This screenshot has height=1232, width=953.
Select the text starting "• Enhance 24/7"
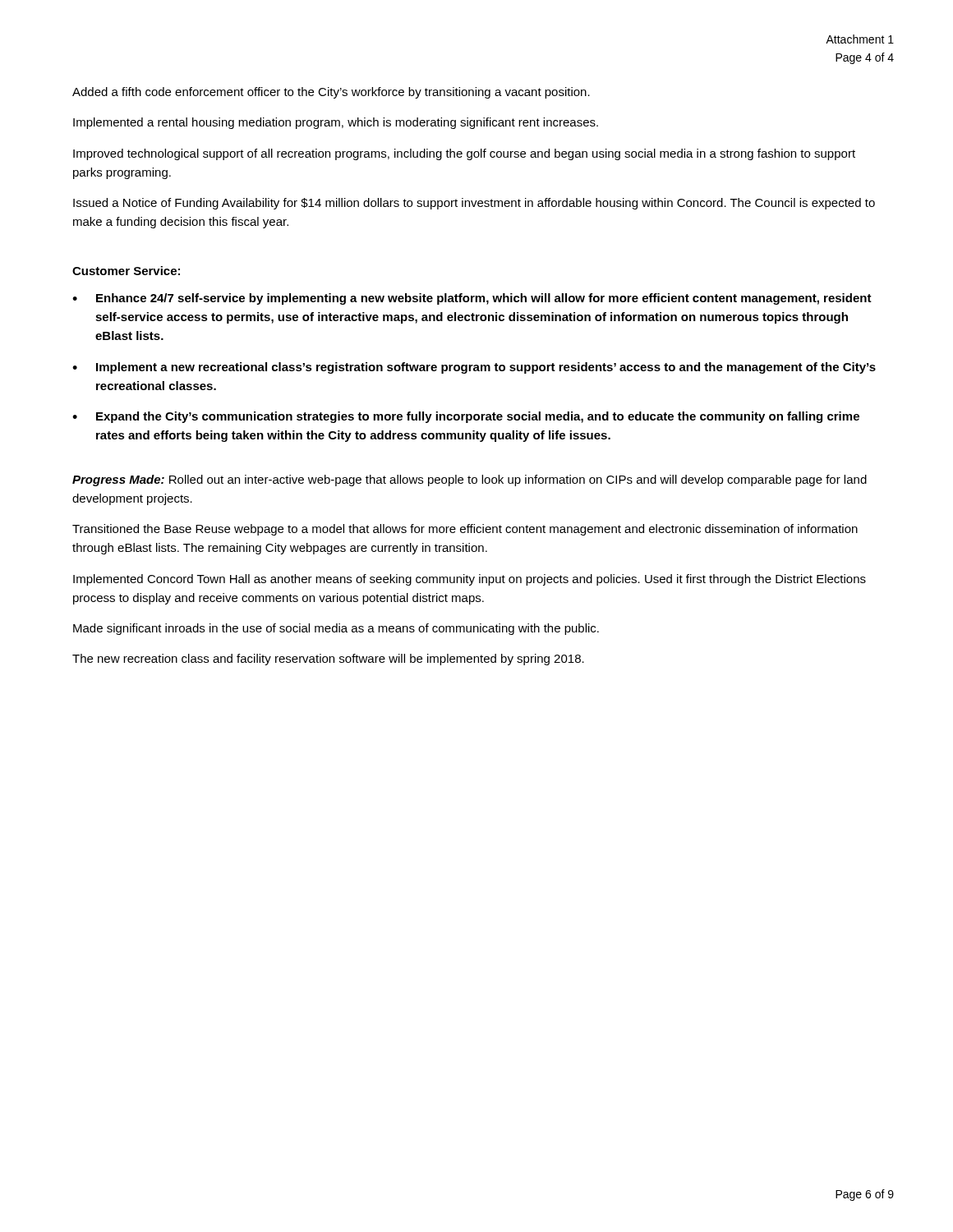[x=476, y=317]
